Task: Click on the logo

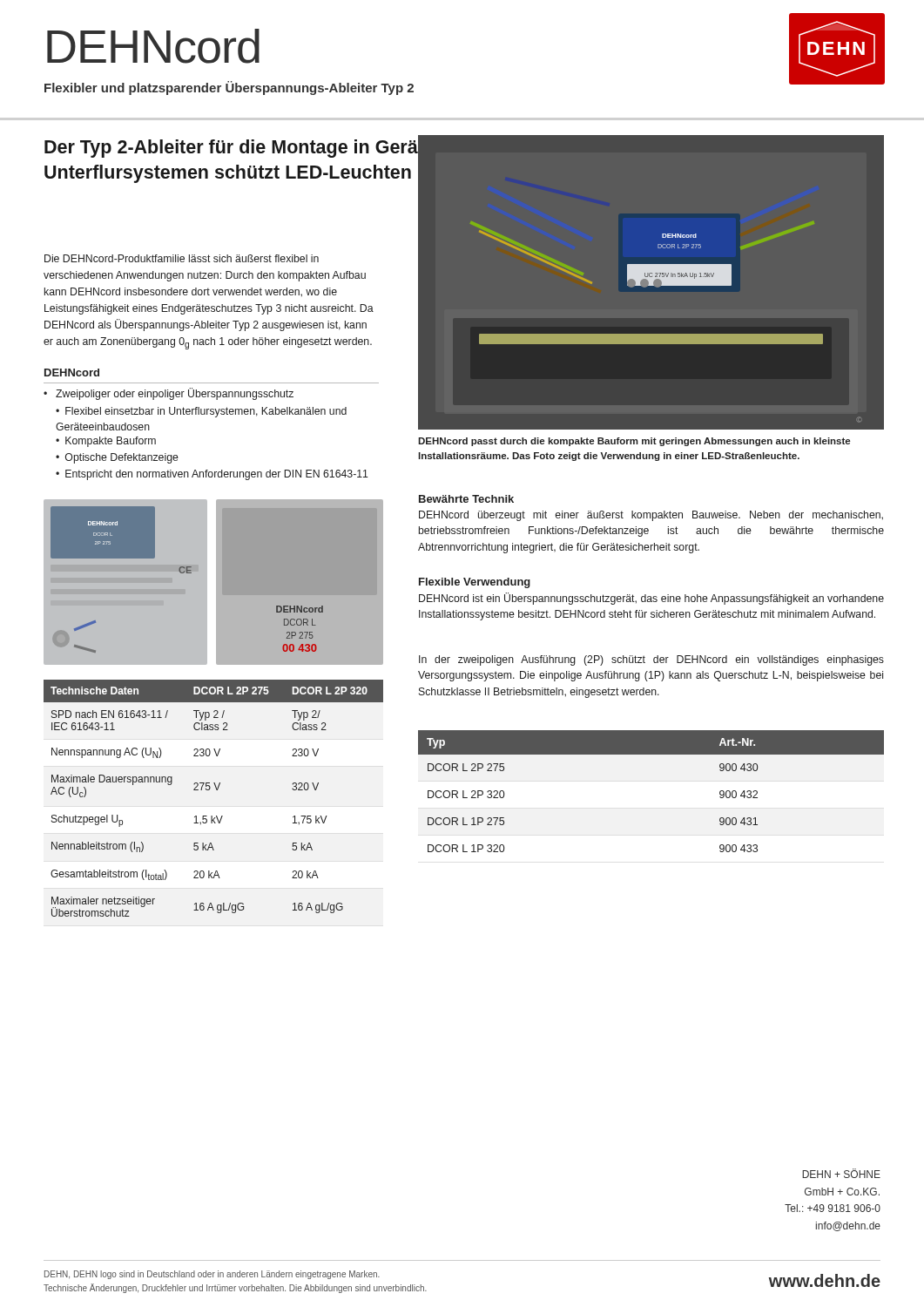Action: pyautogui.click(x=837, y=49)
